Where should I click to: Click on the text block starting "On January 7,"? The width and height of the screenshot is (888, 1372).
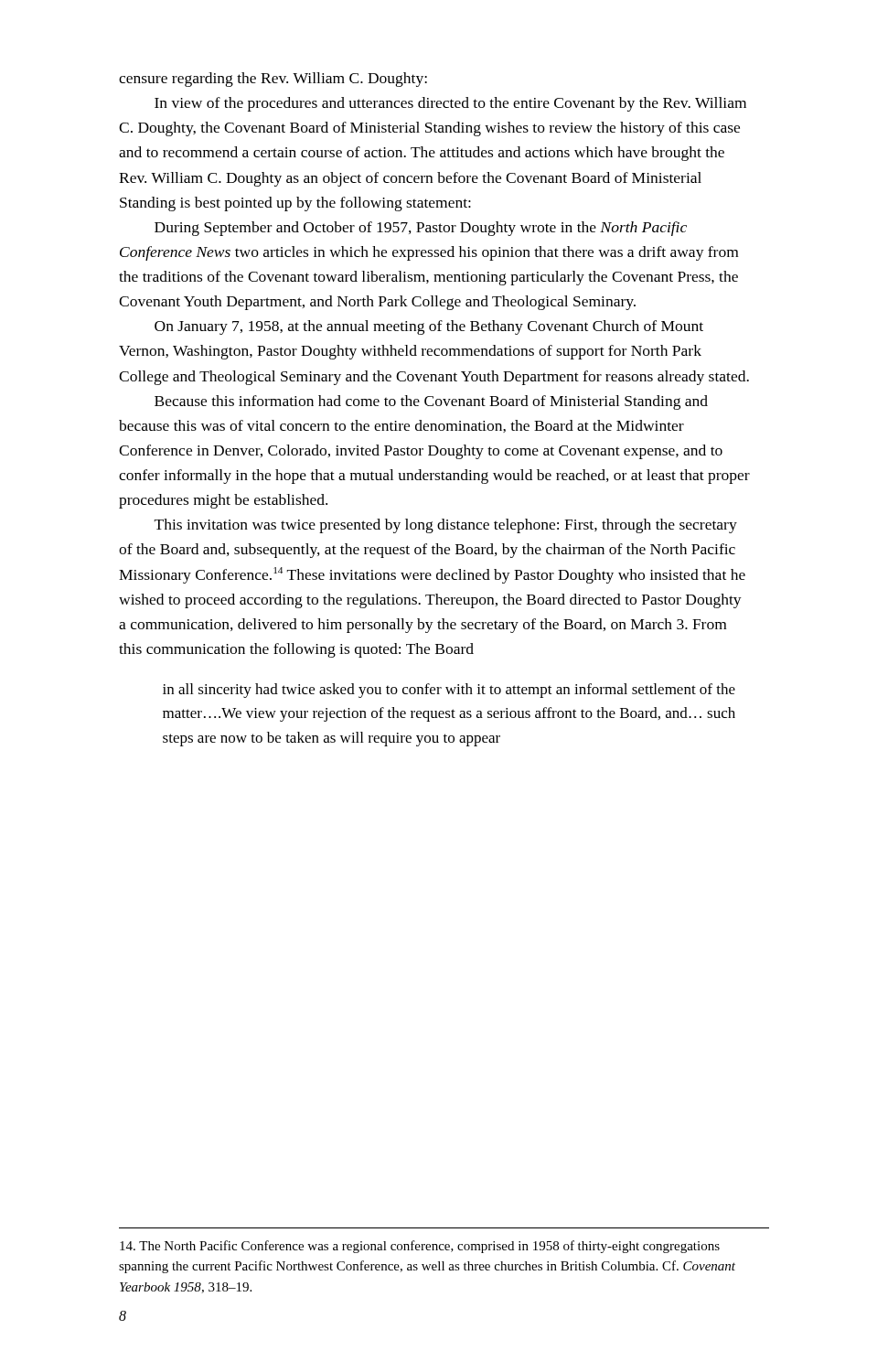point(434,351)
